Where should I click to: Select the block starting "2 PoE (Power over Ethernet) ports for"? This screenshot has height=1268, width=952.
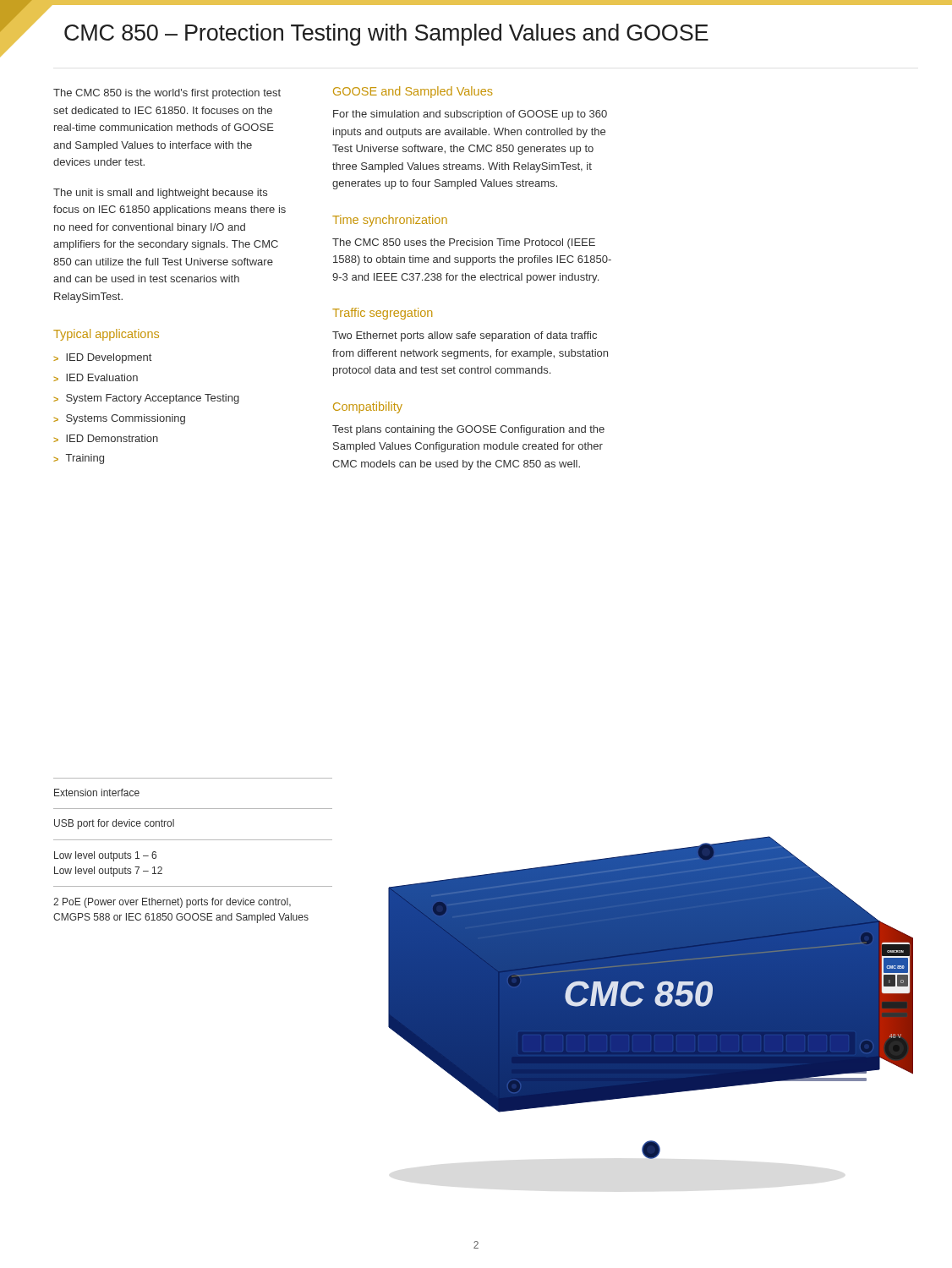tap(181, 909)
